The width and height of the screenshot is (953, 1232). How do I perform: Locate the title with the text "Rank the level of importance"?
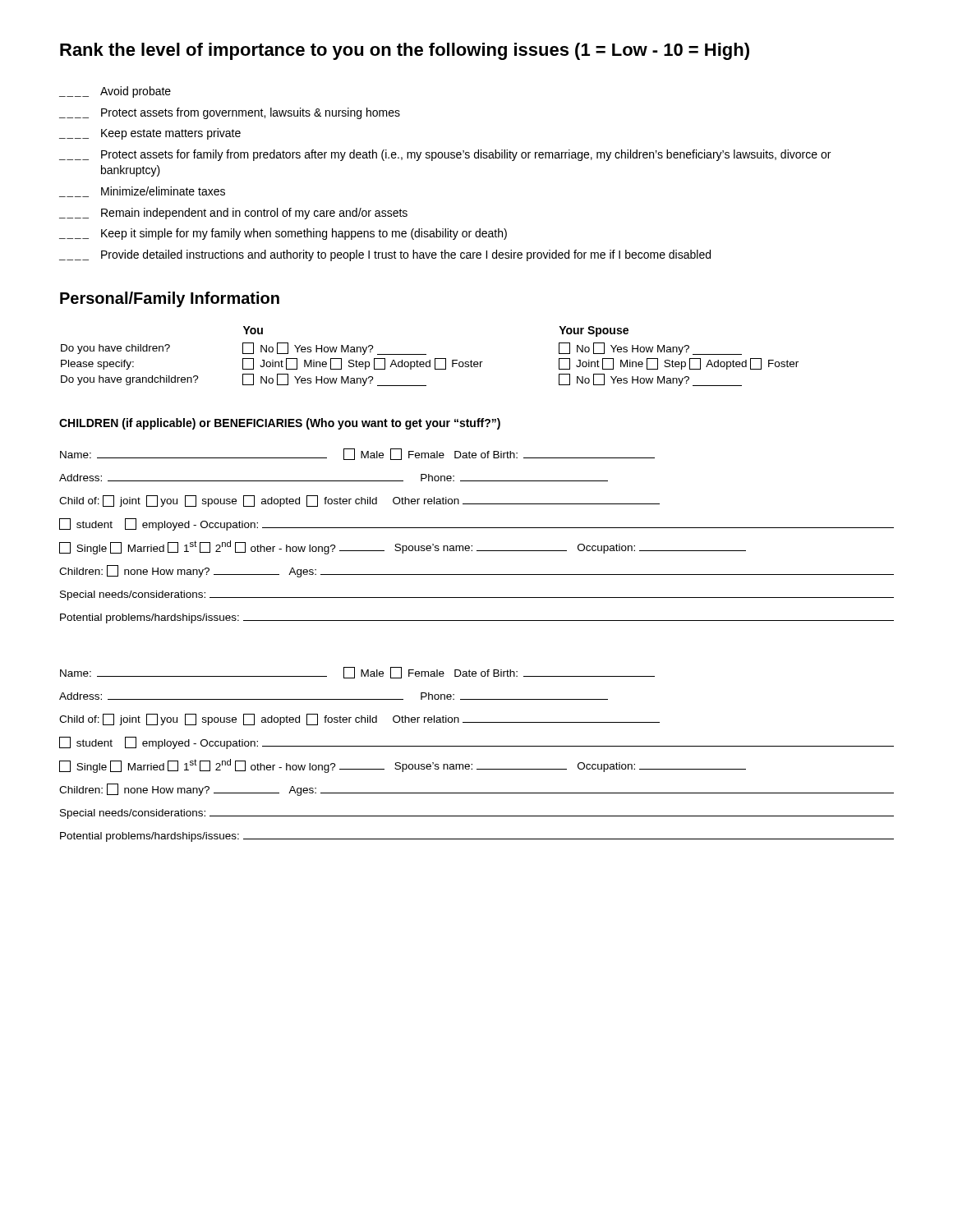(x=405, y=50)
